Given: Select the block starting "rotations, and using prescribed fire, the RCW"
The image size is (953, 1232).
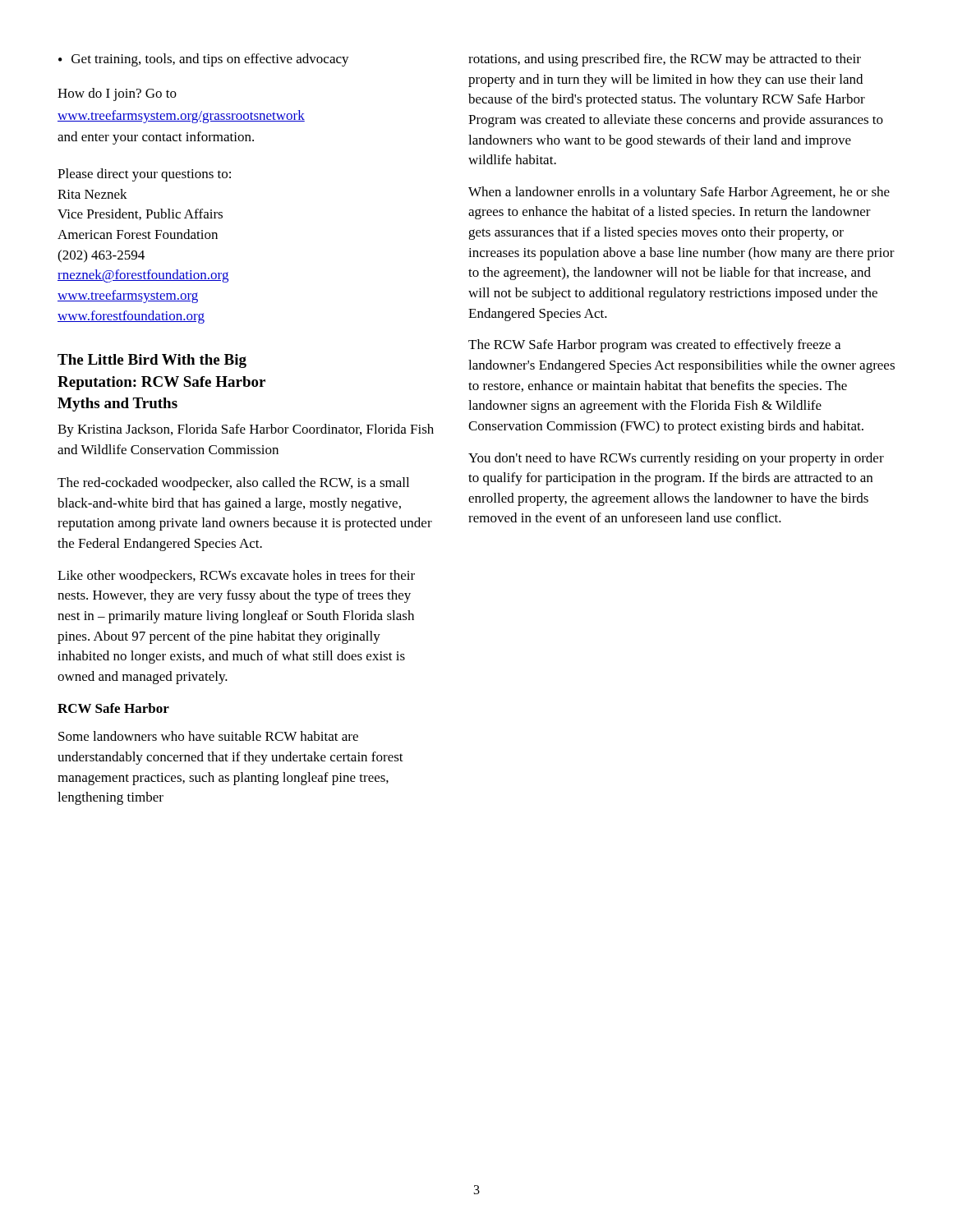Looking at the screenshot, I should (x=682, y=110).
